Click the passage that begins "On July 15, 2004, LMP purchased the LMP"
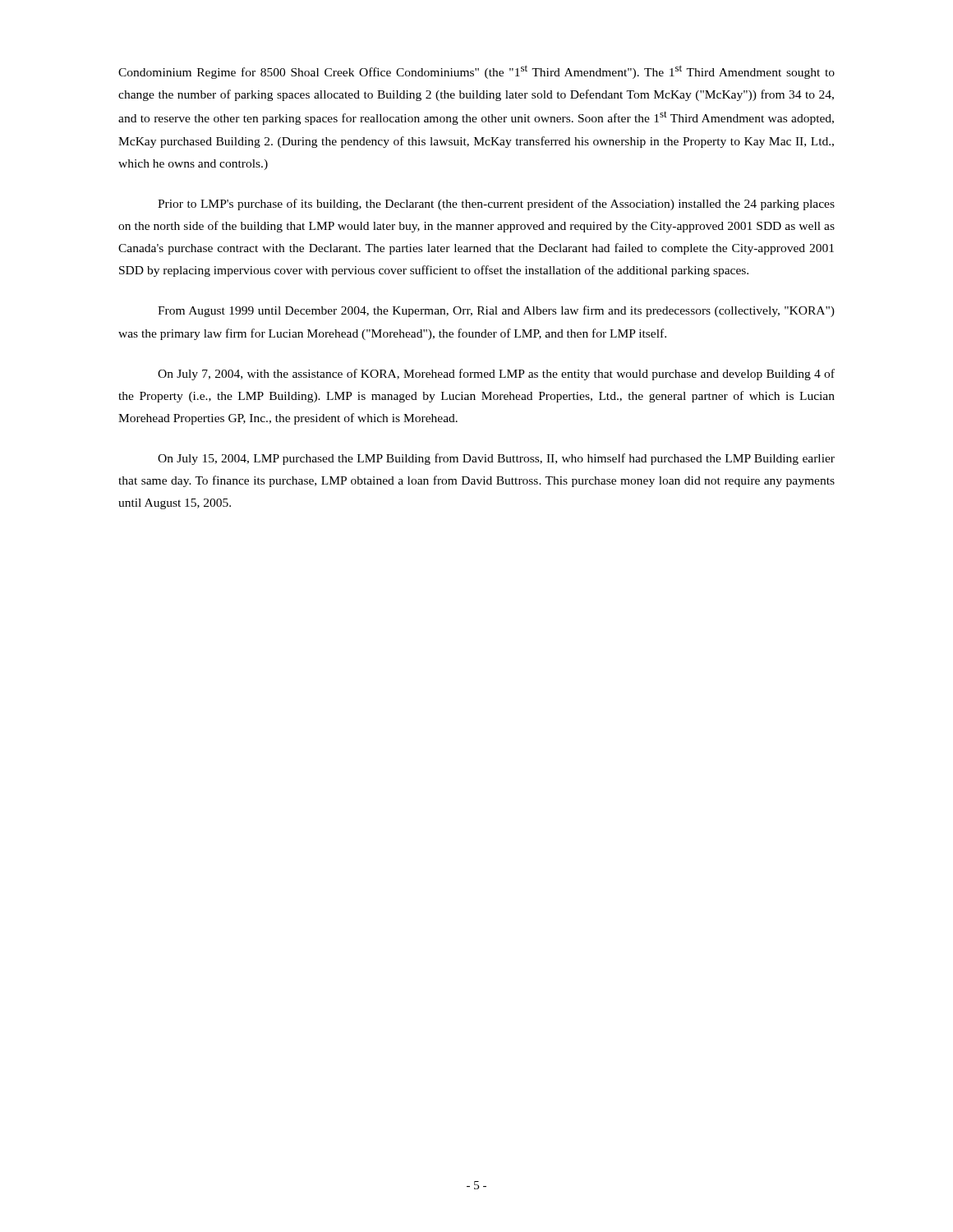 click(476, 480)
